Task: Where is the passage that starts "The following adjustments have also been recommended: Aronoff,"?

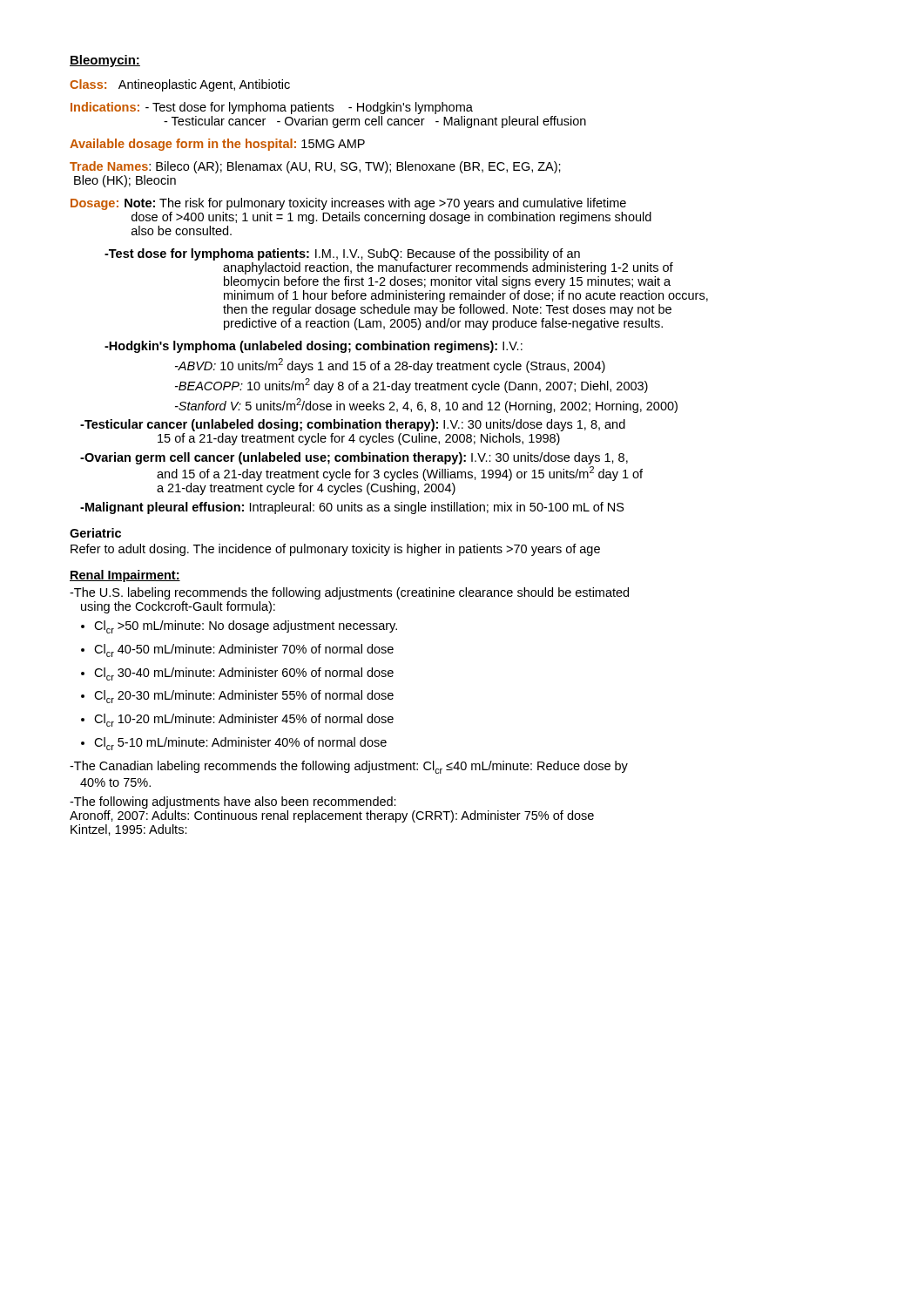Action: (x=332, y=816)
